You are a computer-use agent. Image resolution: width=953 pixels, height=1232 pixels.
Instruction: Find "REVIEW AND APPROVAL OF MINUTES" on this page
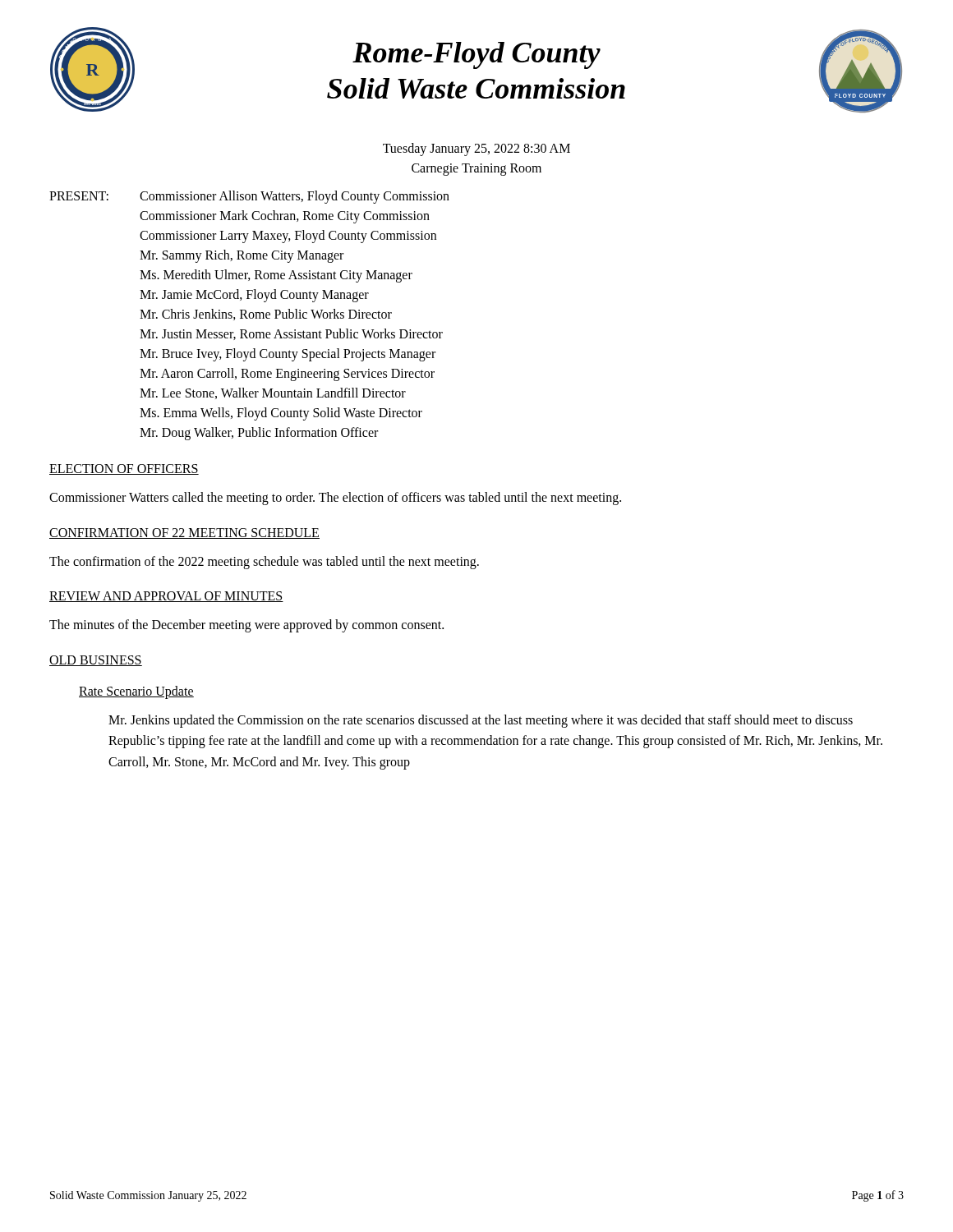(x=166, y=597)
